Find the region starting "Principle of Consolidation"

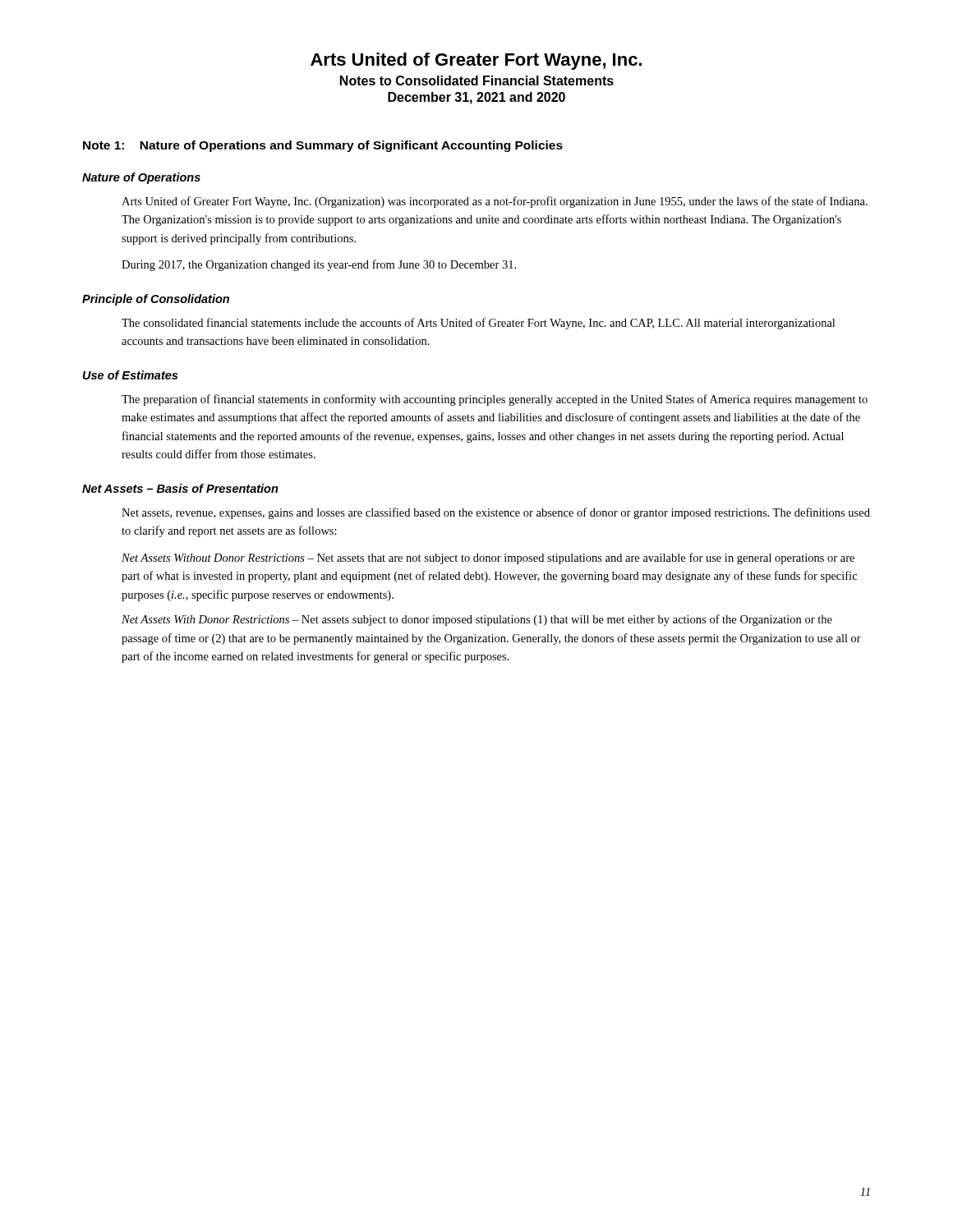point(156,299)
